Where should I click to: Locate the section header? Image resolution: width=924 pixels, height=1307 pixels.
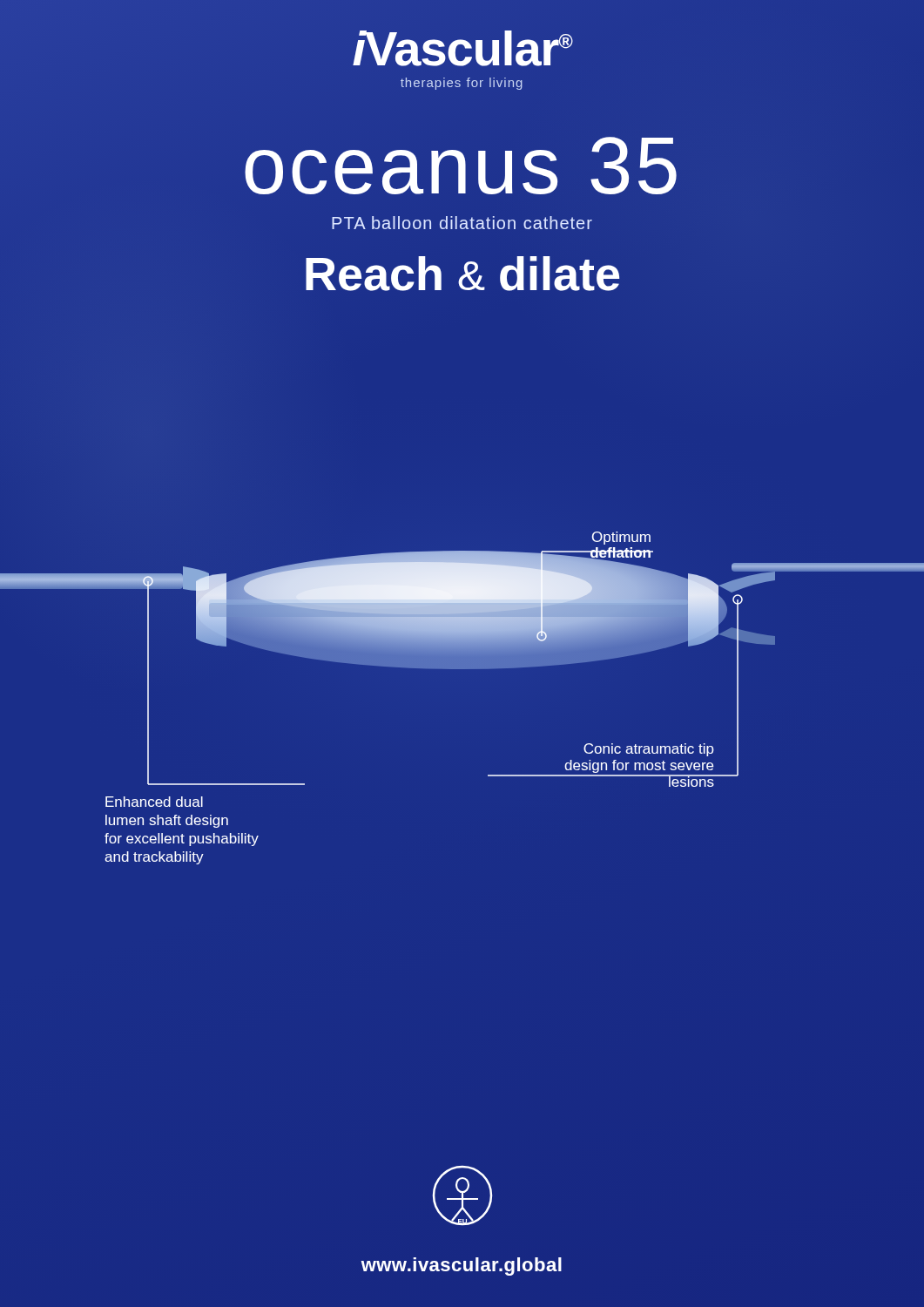462,274
